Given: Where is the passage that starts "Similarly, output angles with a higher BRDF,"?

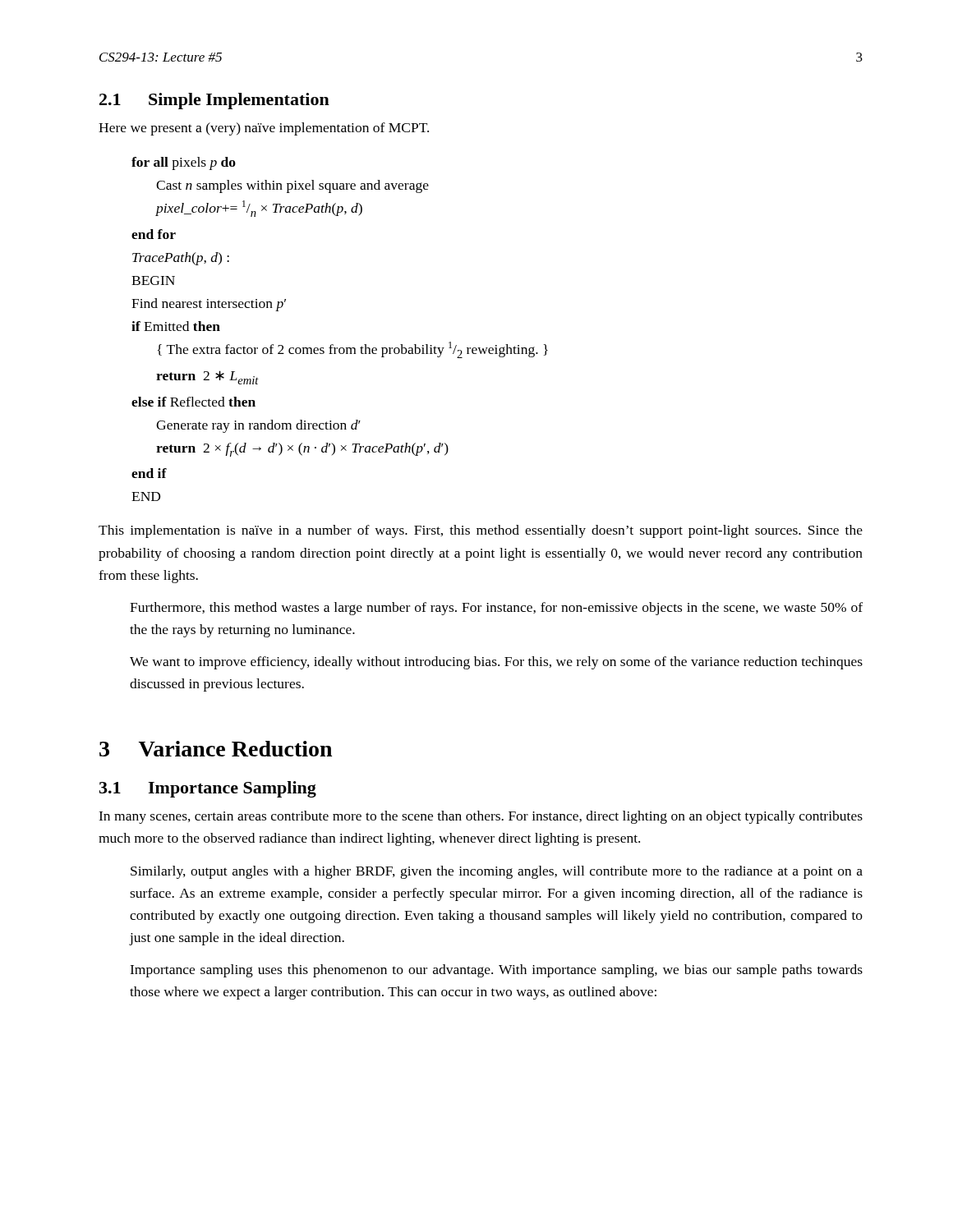Looking at the screenshot, I should click(x=496, y=904).
